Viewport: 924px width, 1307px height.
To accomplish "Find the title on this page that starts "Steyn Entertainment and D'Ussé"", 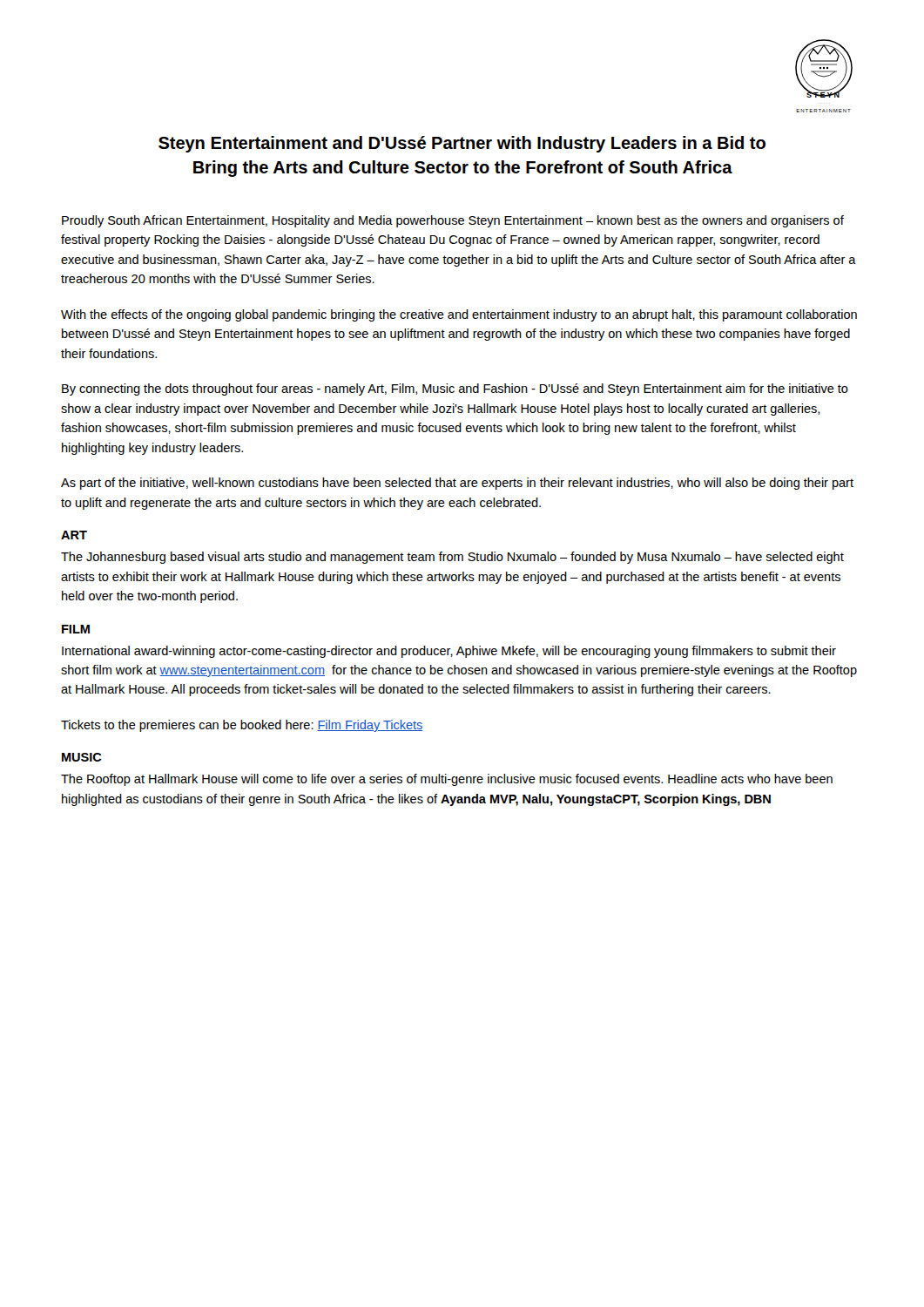I will click(x=462, y=155).
